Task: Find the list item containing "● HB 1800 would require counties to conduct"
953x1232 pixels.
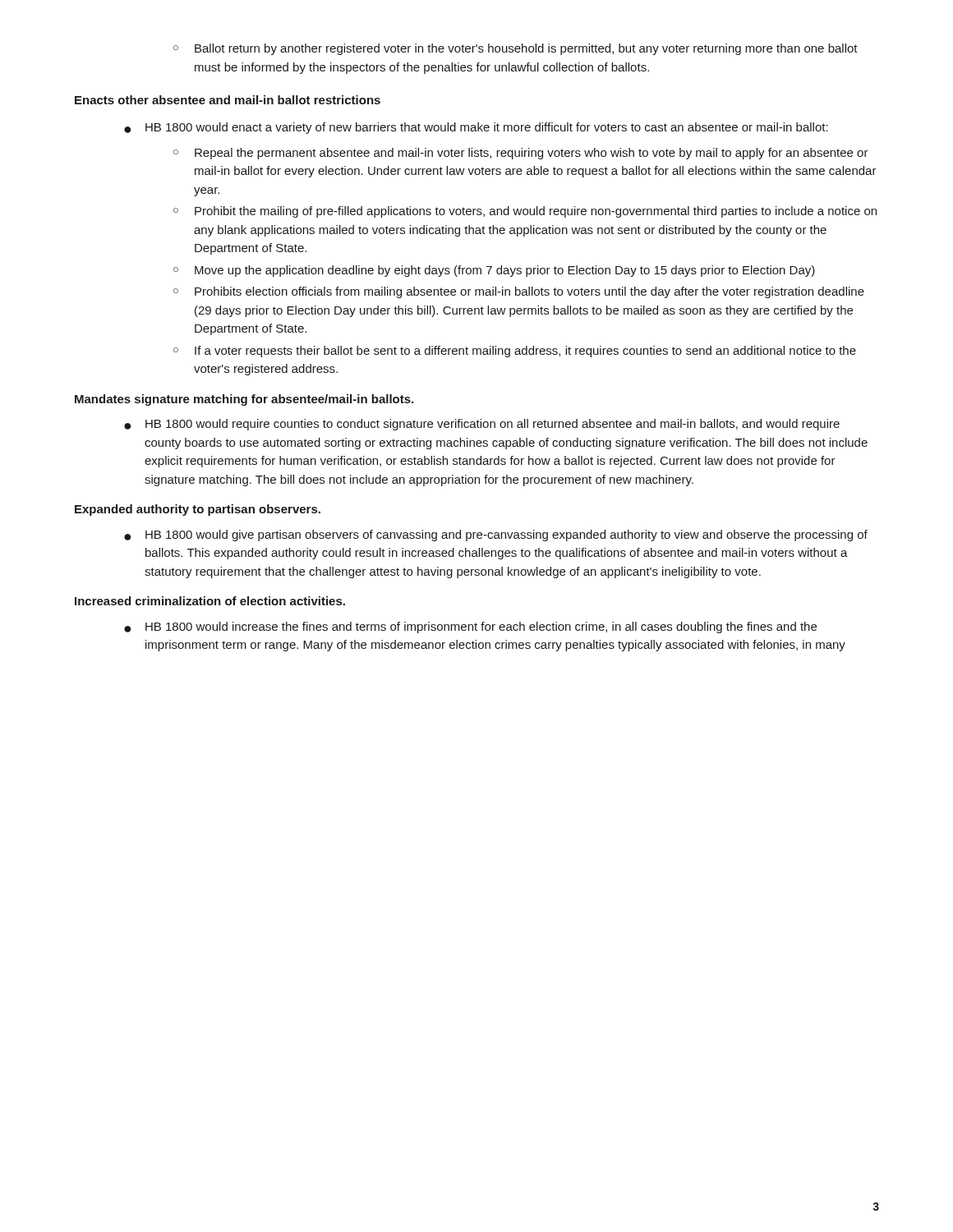Action: [501, 452]
